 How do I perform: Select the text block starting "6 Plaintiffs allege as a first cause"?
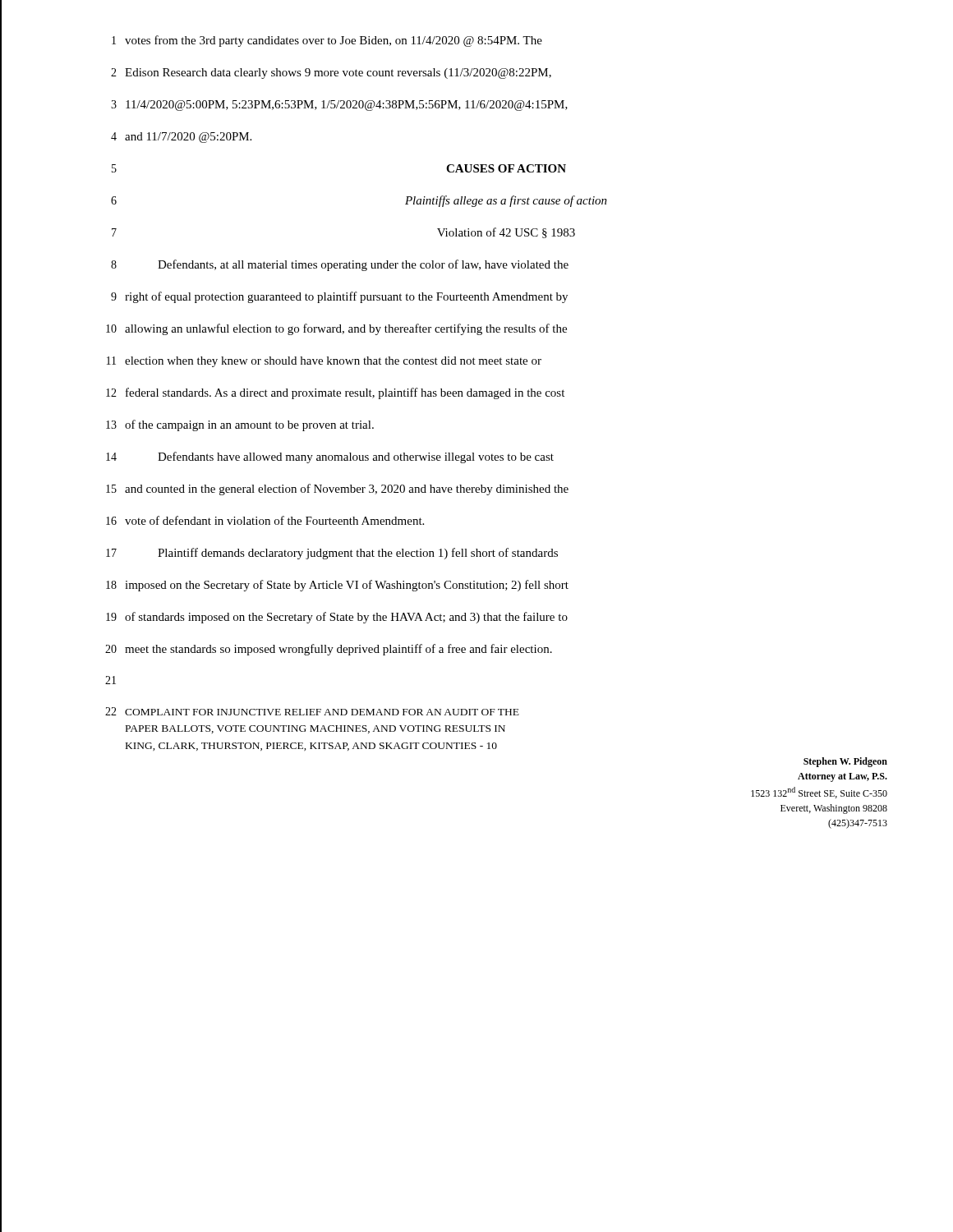click(x=486, y=201)
